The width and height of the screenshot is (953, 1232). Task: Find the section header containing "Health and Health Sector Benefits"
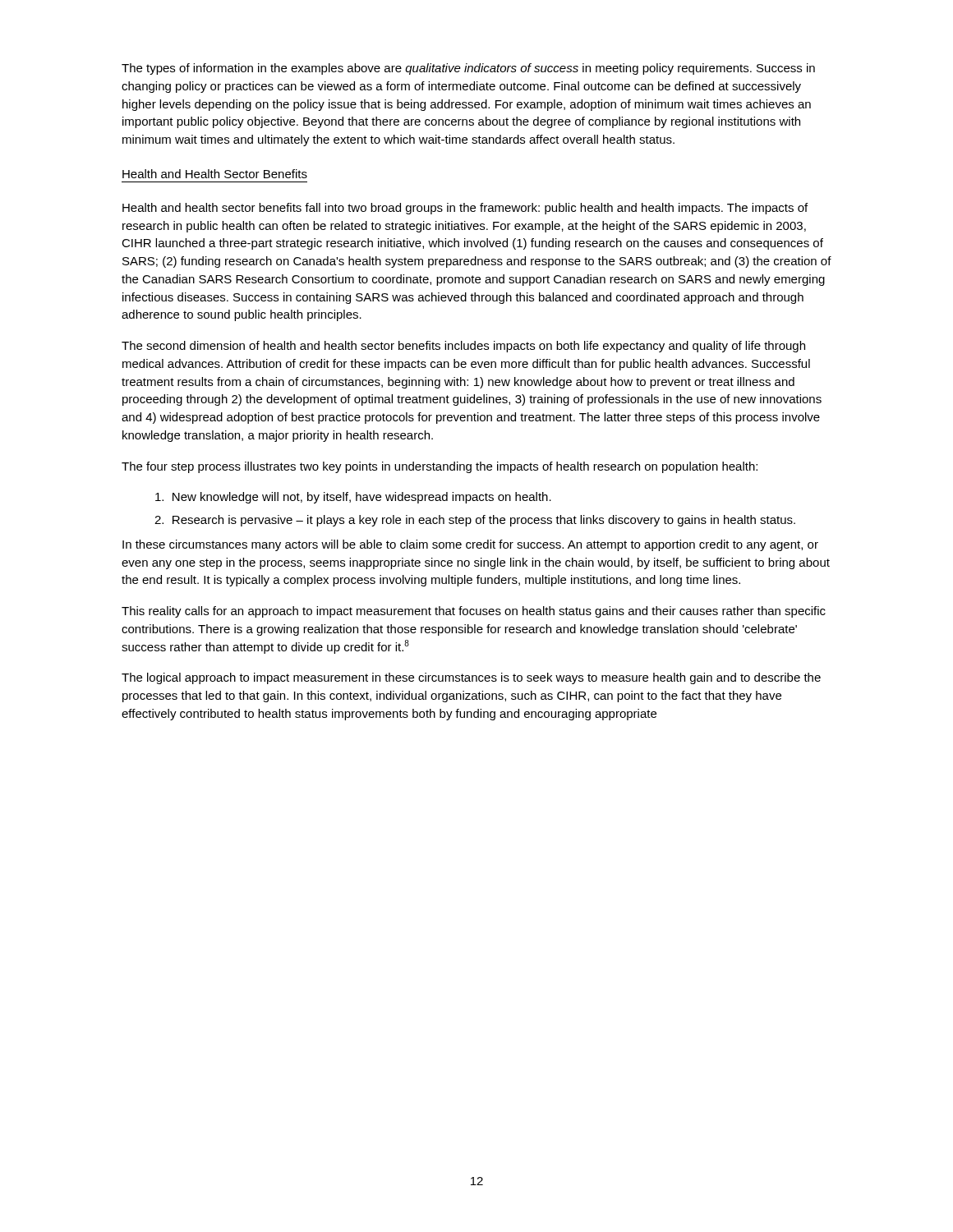214,174
